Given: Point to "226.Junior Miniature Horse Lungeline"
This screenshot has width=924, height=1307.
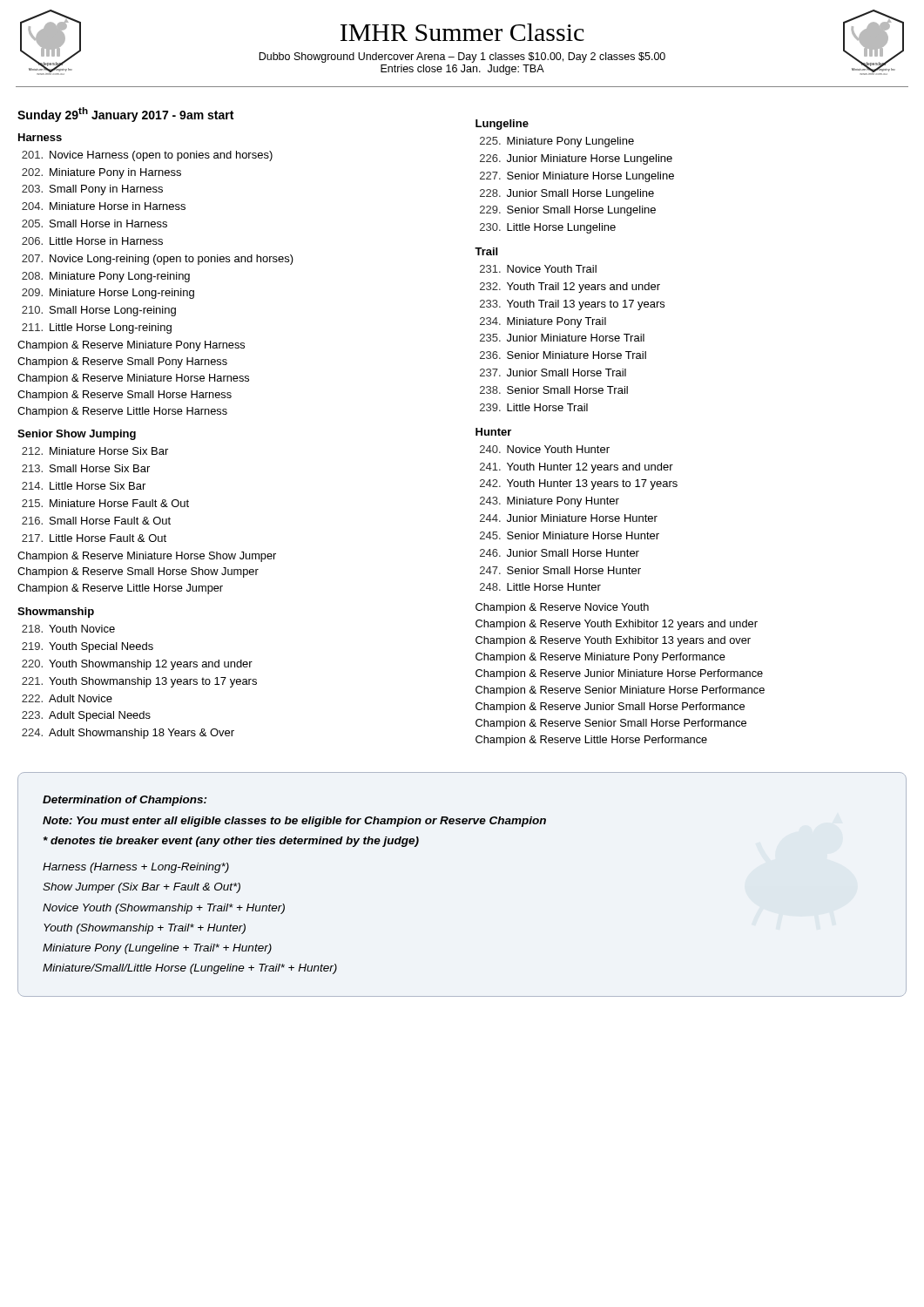Looking at the screenshot, I should coord(576,159).
